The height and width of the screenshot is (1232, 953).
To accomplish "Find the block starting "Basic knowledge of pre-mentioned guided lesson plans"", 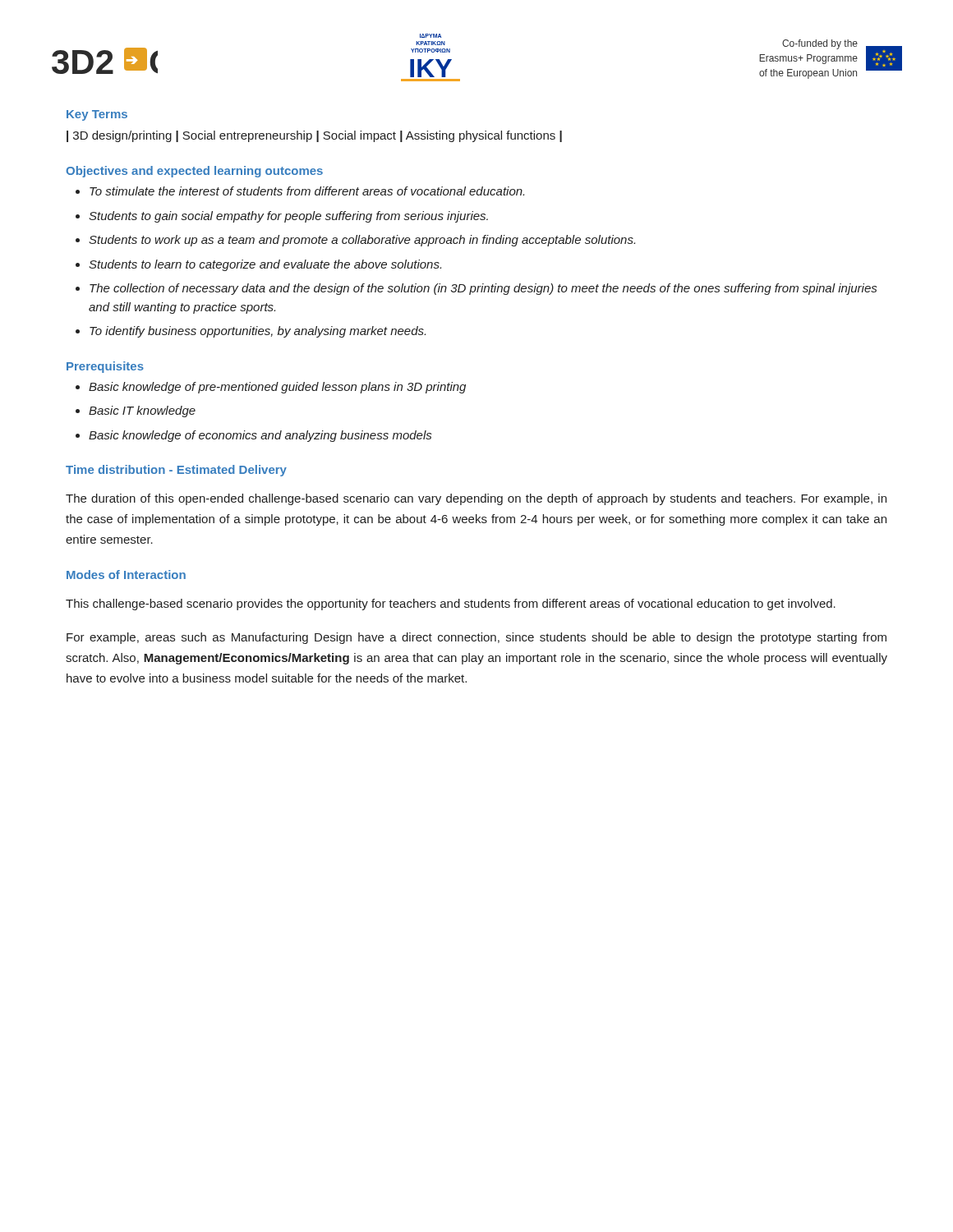I will (277, 386).
